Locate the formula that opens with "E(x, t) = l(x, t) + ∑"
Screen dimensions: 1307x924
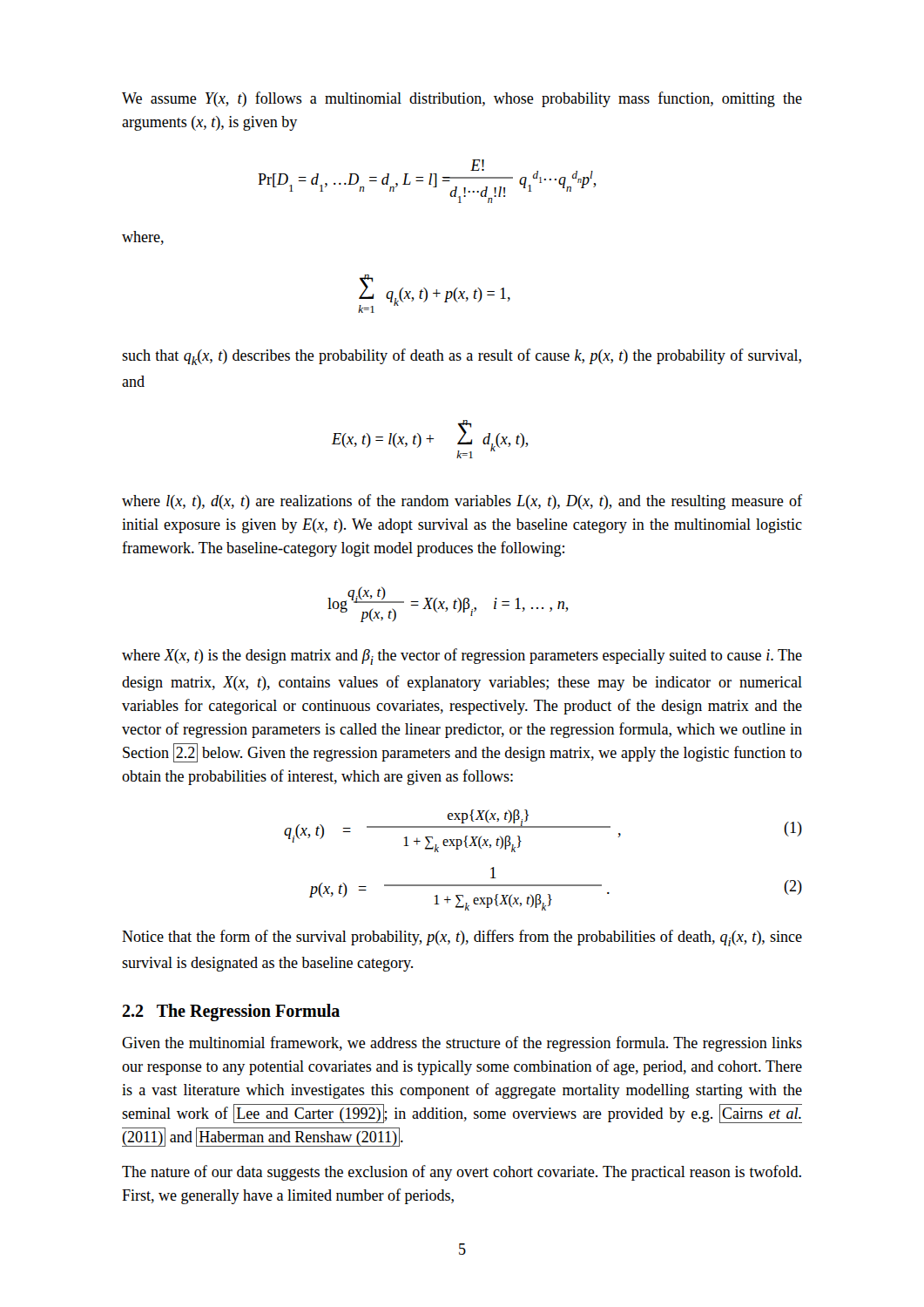click(x=462, y=440)
